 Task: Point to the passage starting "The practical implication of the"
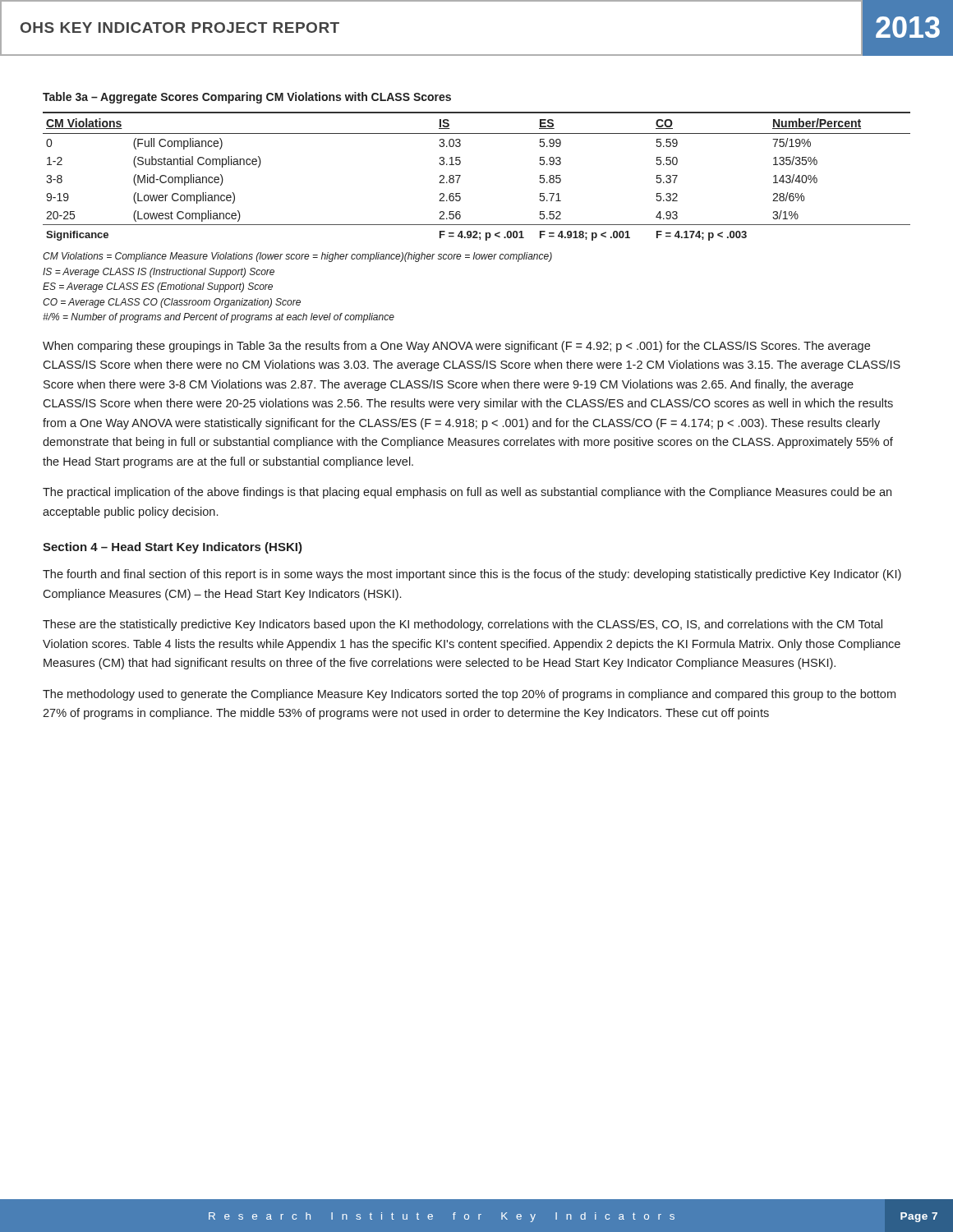pyautogui.click(x=467, y=502)
